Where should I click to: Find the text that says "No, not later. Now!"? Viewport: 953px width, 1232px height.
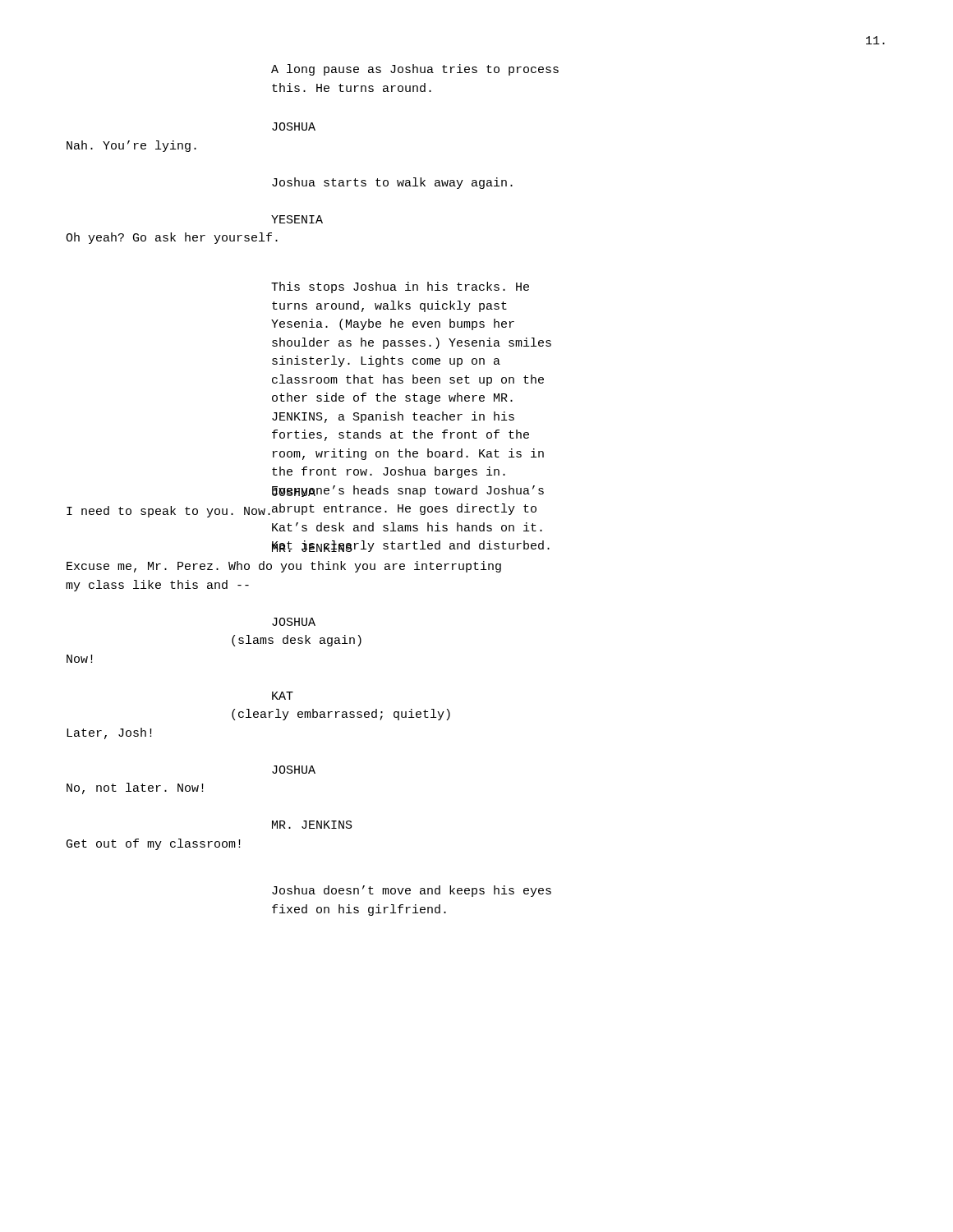(136, 789)
